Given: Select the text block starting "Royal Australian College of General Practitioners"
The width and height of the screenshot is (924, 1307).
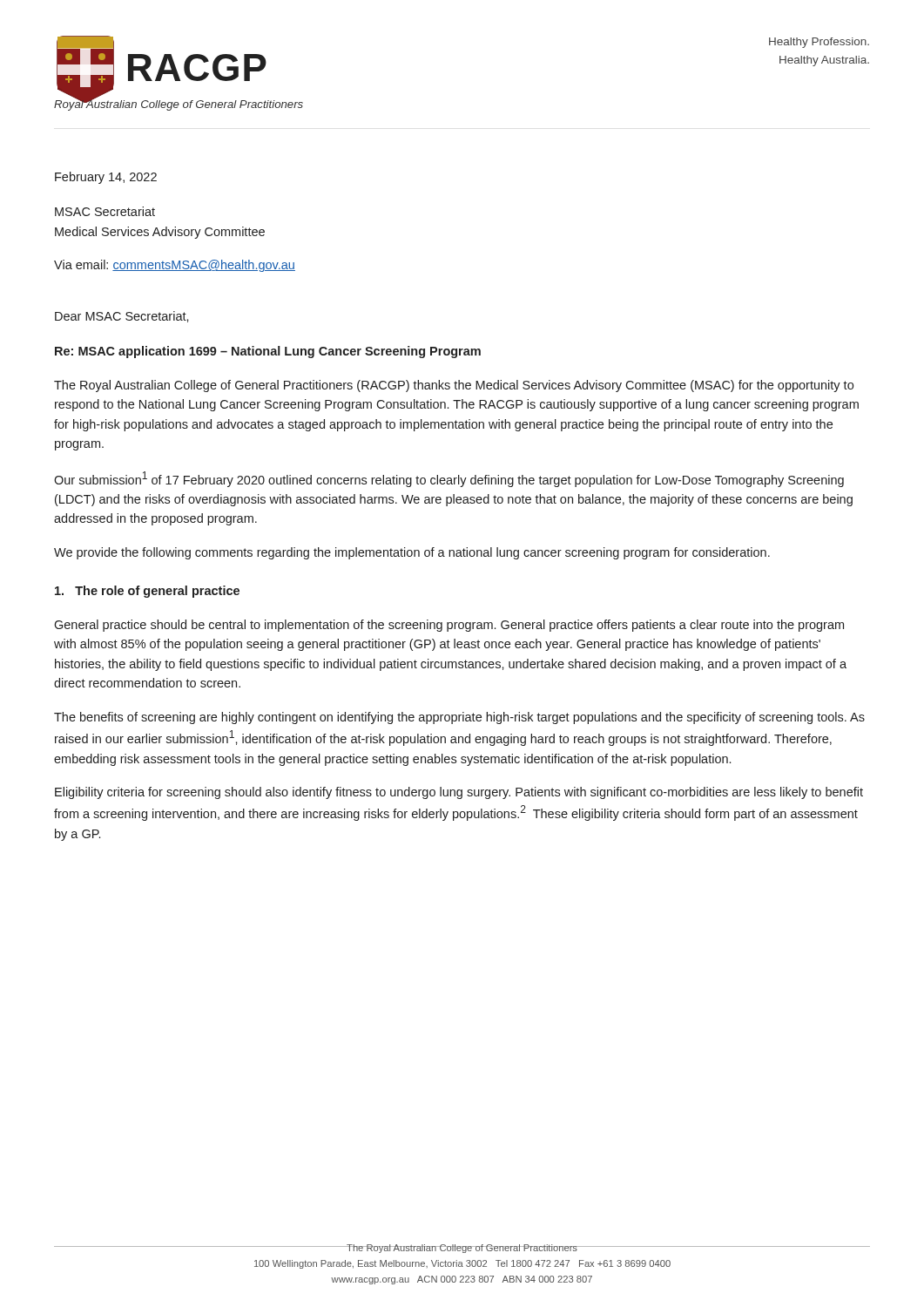Looking at the screenshot, I should pos(179,104).
